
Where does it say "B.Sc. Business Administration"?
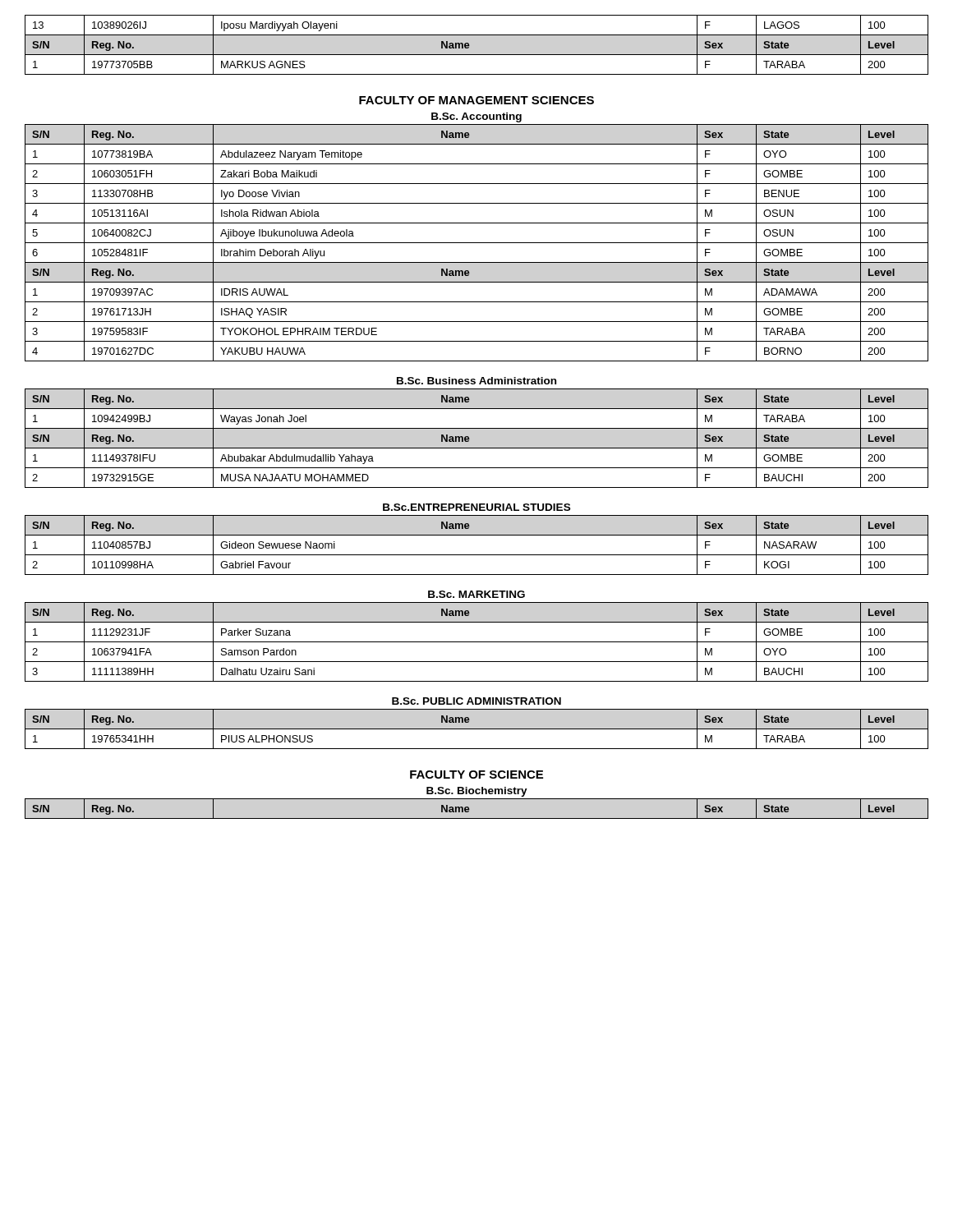coord(476,381)
